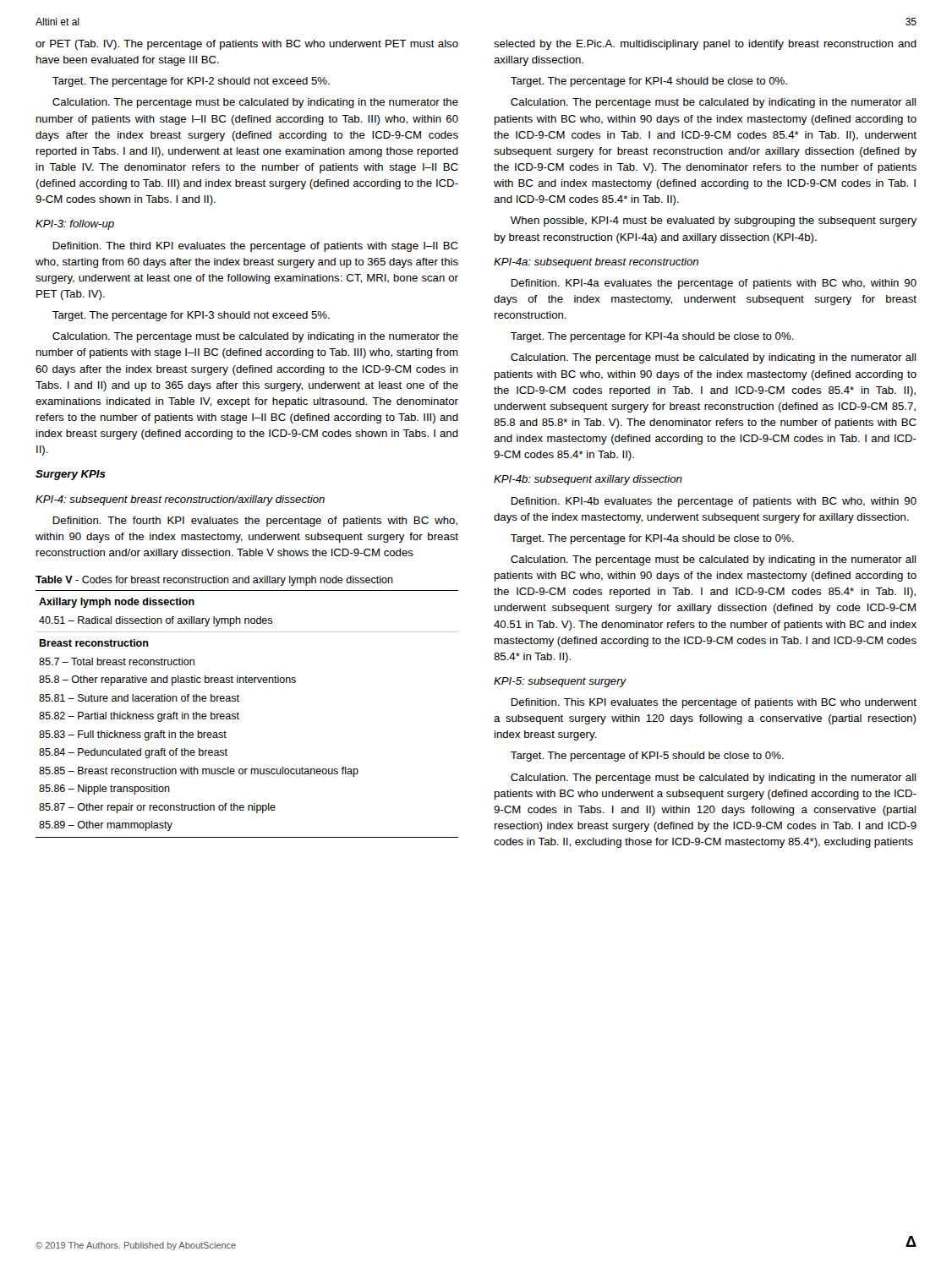Find the region starting "Definition. KPI-4a evaluates"

coord(705,369)
